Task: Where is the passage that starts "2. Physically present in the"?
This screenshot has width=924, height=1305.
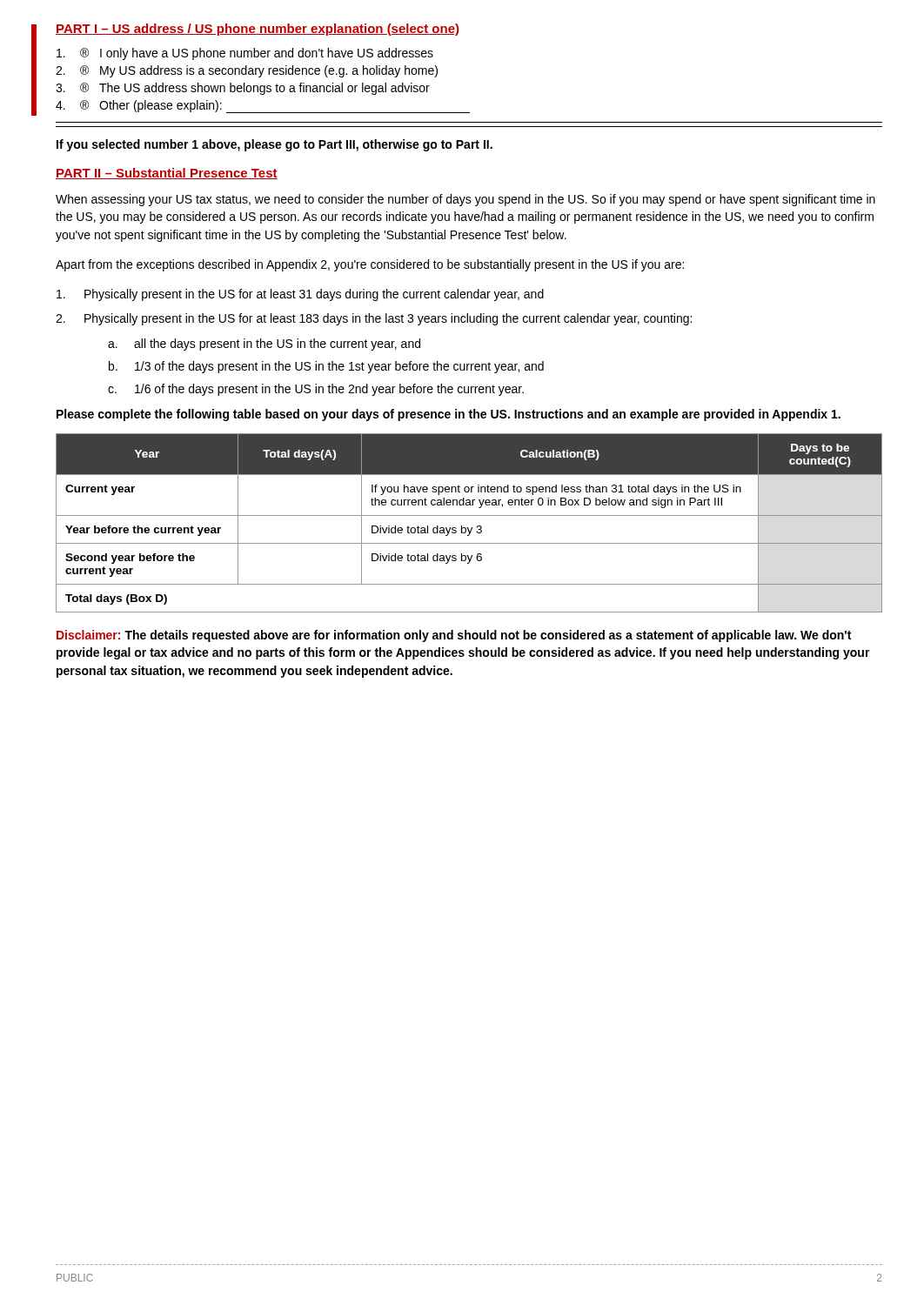Action: point(469,319)
